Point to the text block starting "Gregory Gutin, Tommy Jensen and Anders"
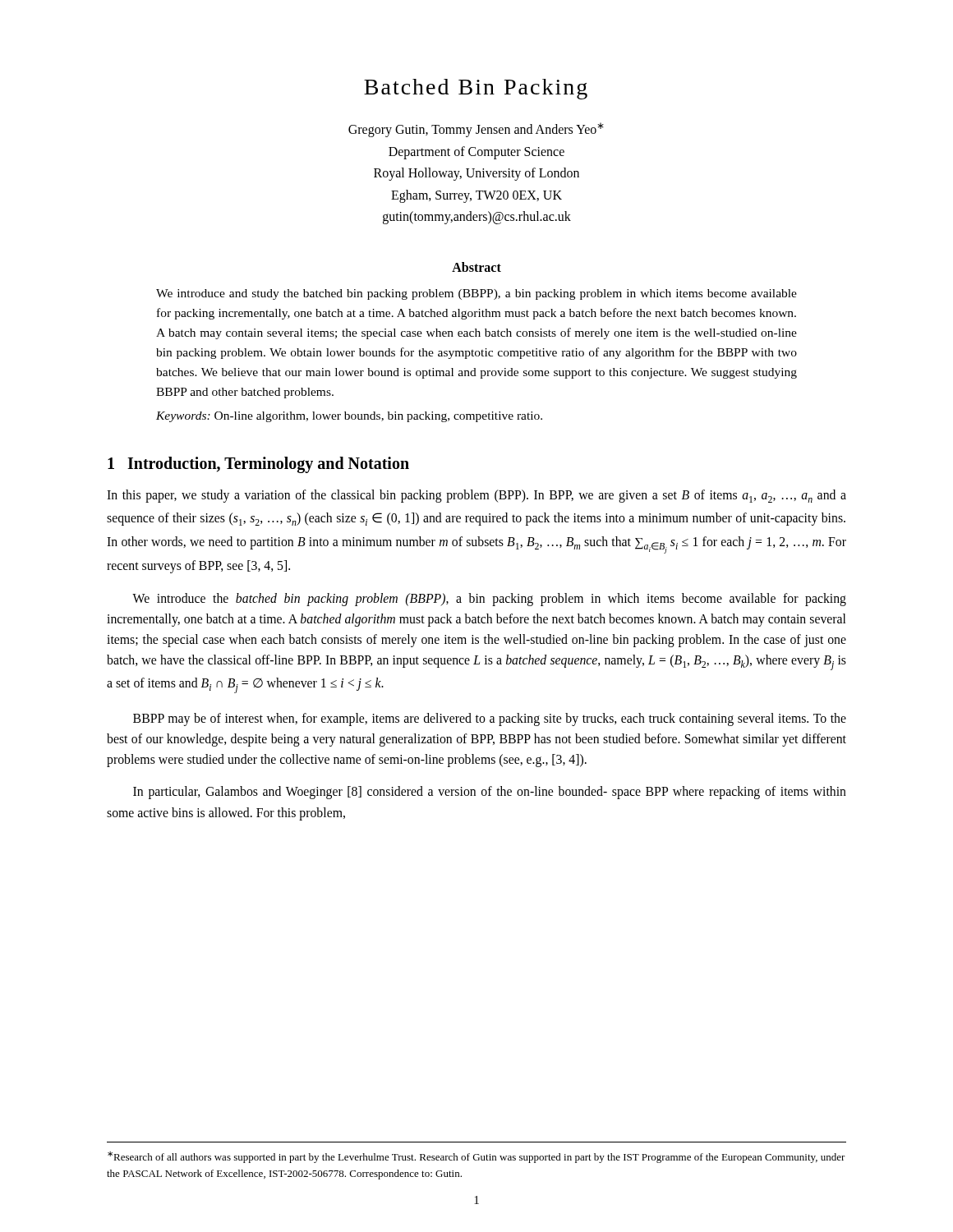The height and width of the screenshot is (1232, 953). point(476,172)
